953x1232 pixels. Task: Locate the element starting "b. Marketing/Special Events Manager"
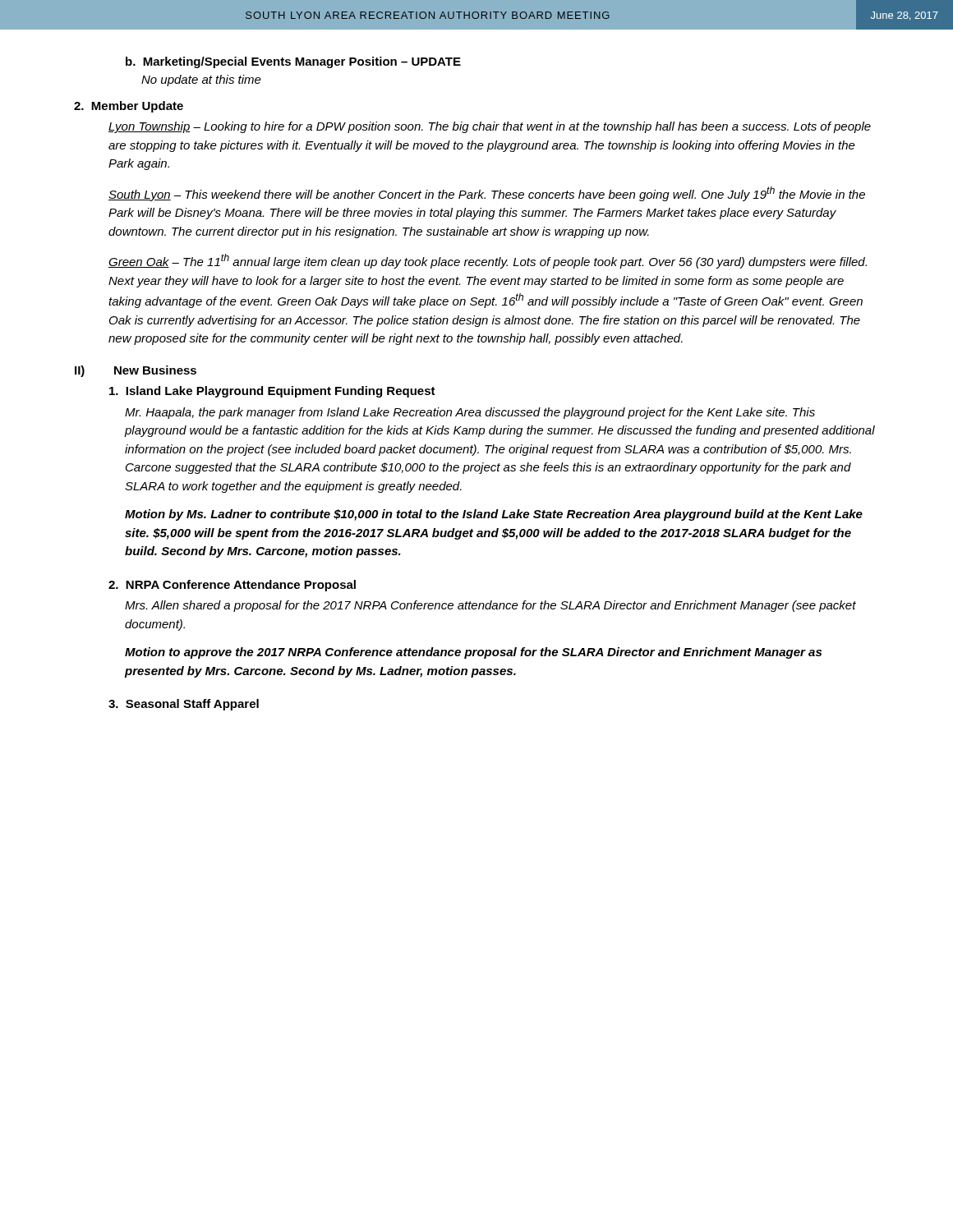click(x=293, y=62)
